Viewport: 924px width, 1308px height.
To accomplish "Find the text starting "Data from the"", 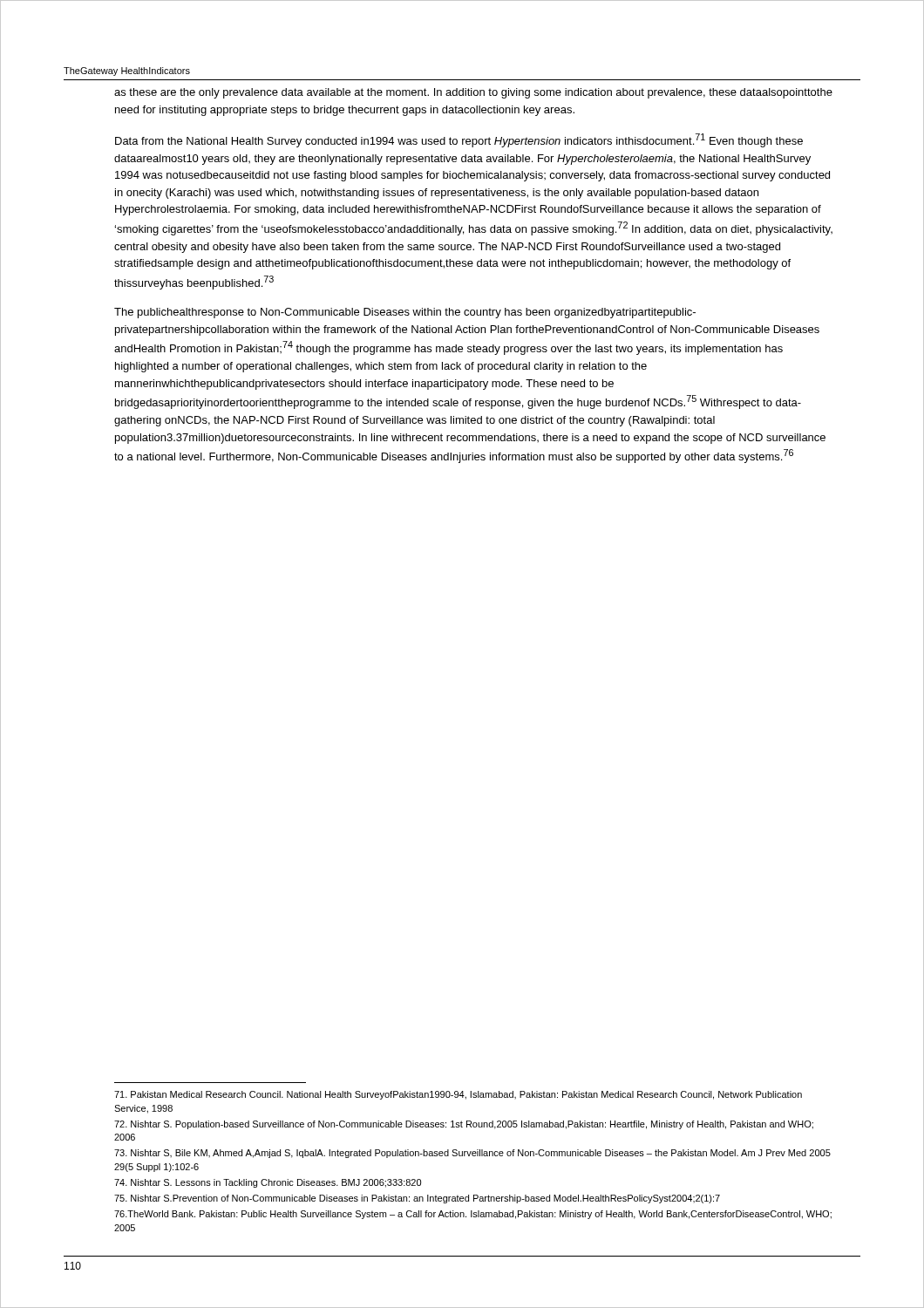I will tap(474, 211).
